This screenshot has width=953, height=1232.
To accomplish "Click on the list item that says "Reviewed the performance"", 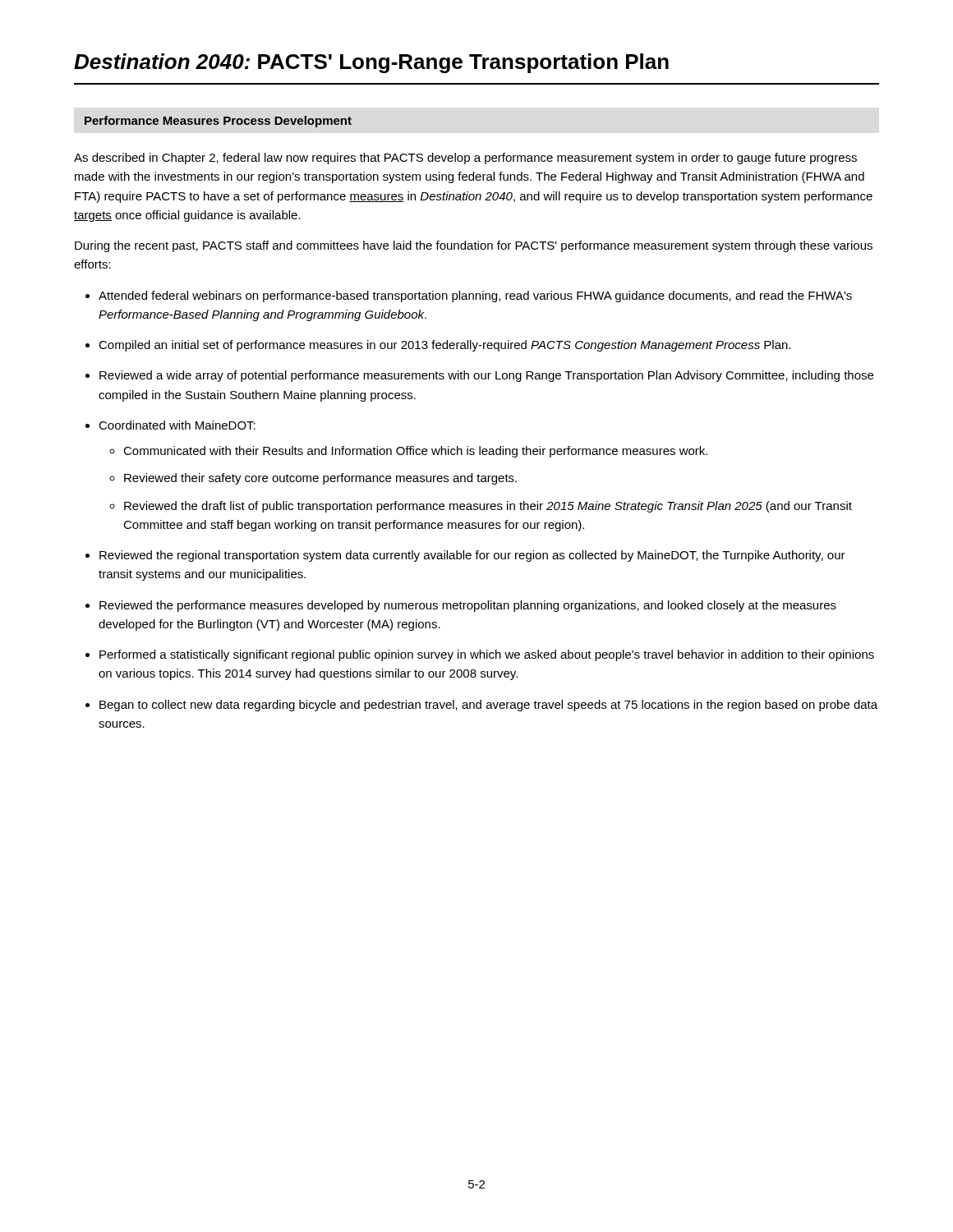I will click(x=467, y=614).
